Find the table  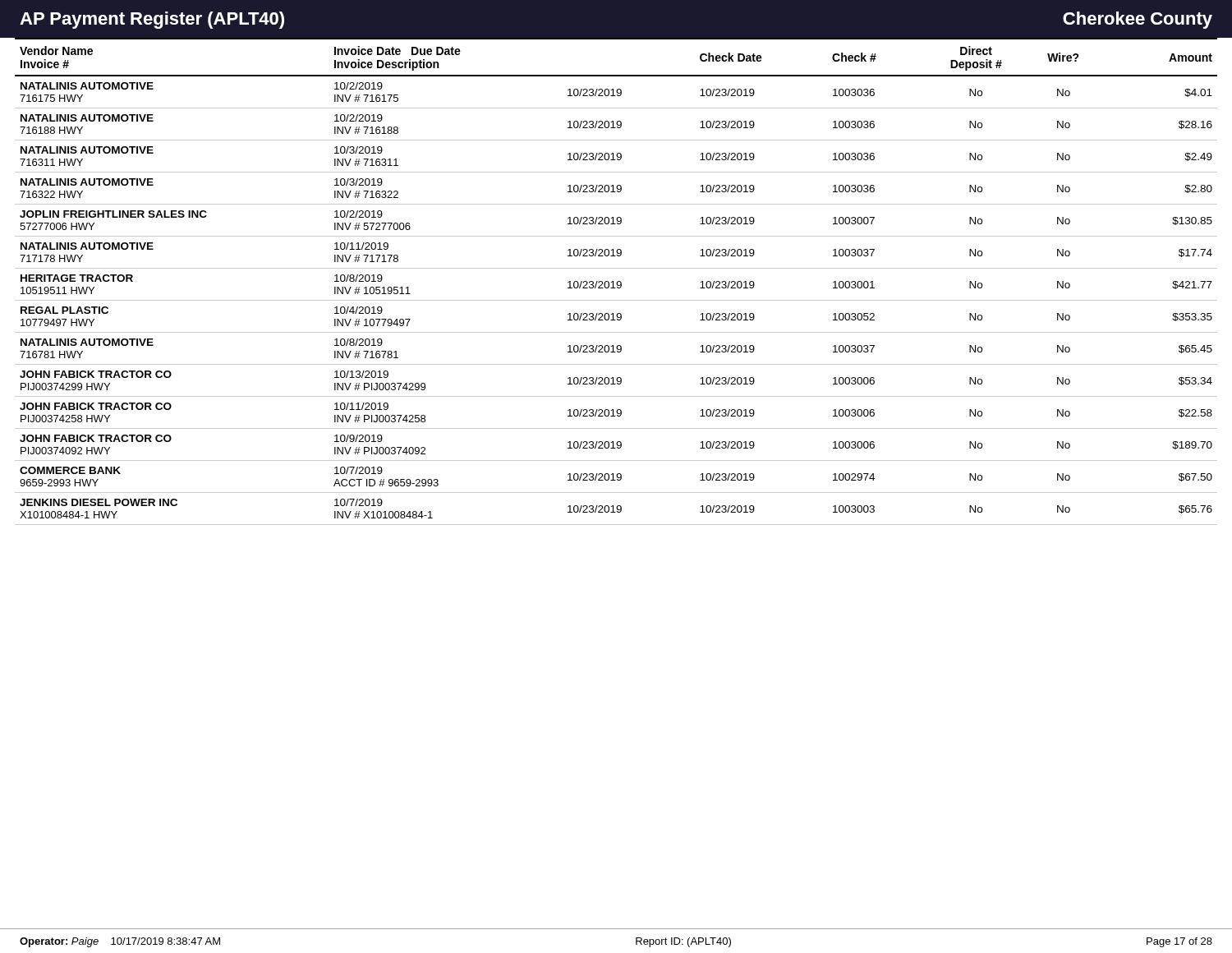[616, 281]
